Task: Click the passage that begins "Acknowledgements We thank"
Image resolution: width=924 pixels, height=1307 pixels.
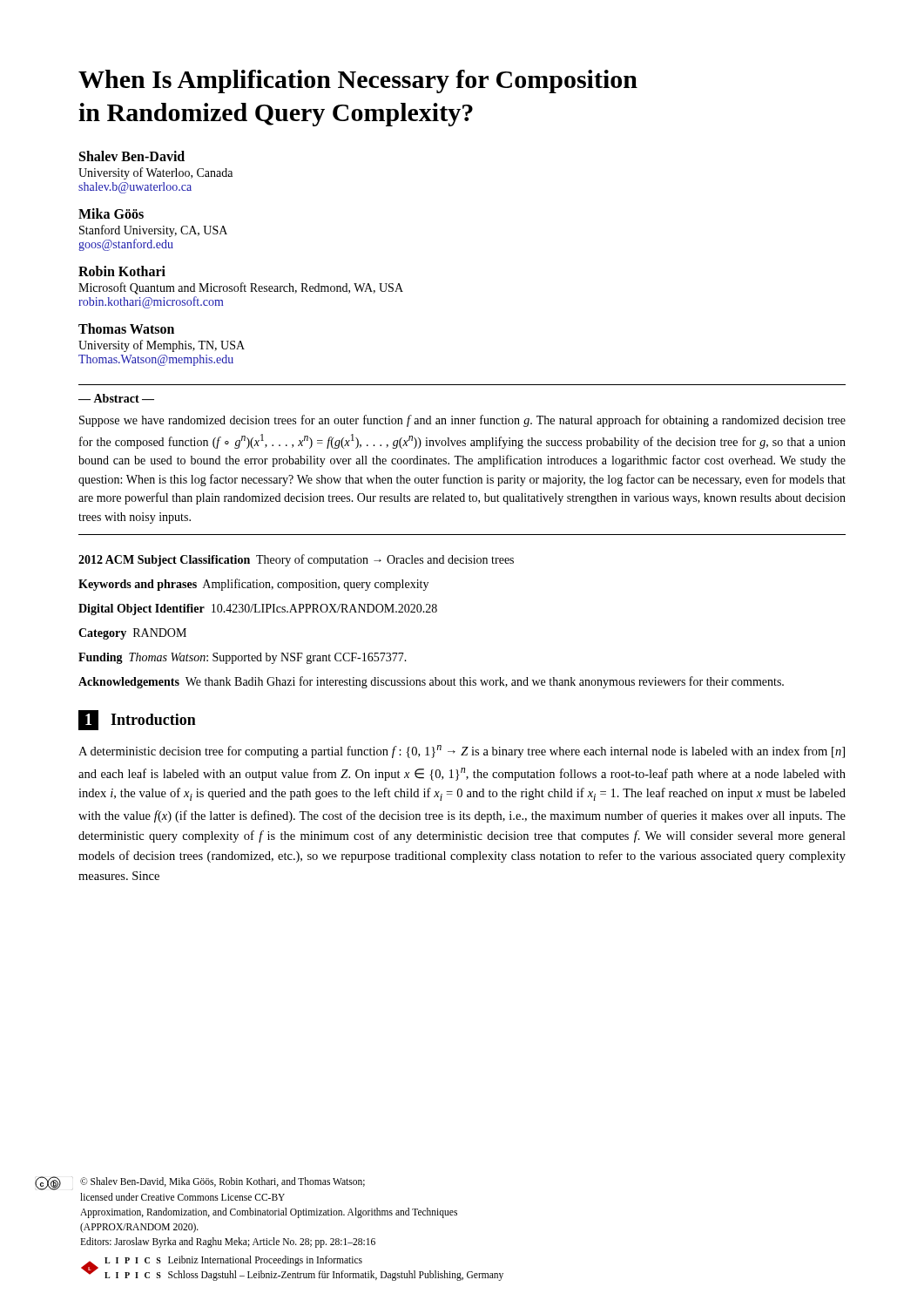Action: pyautogui.click(x=431, y=682)
